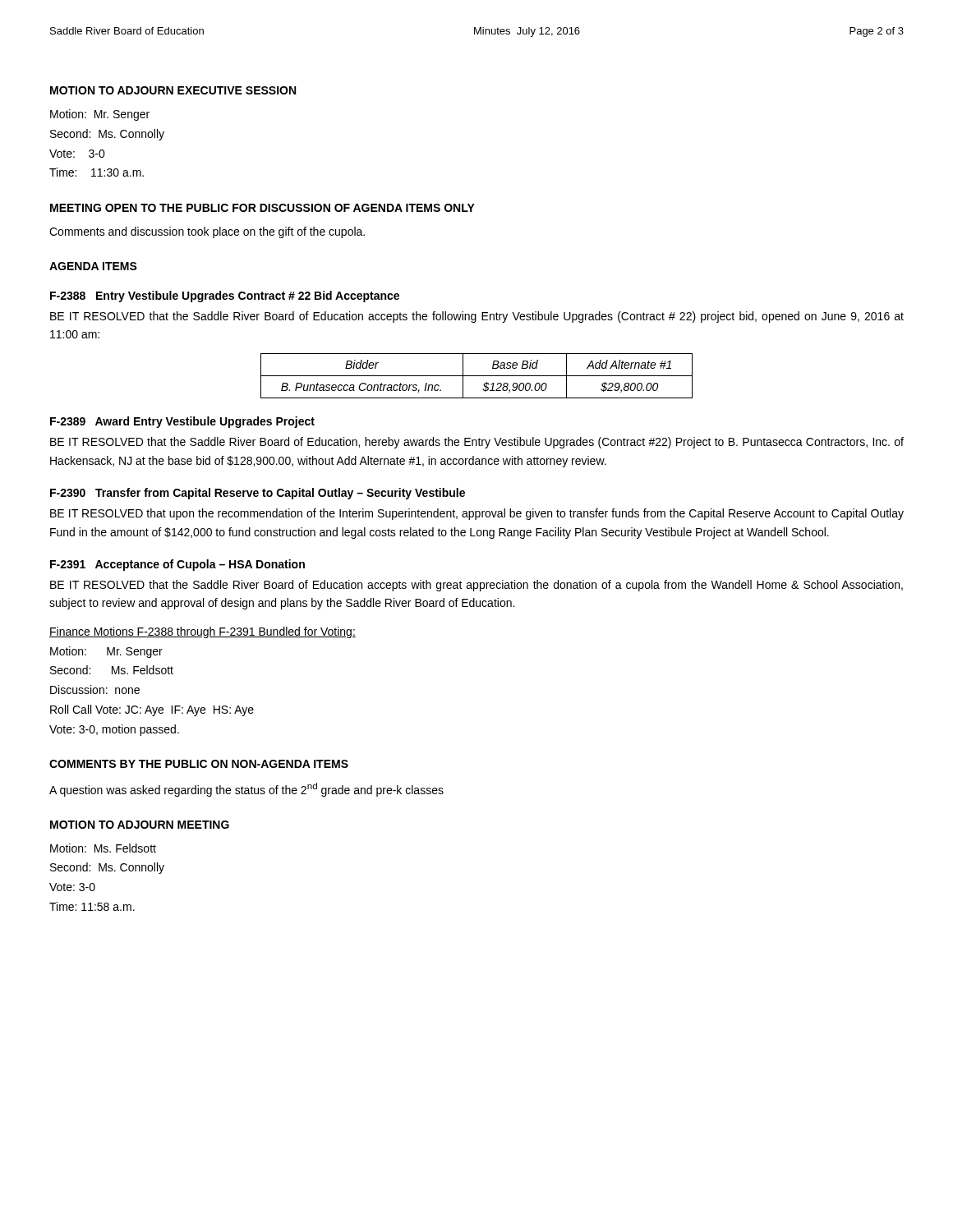953x1232 pixels.
Task: Click the section header that begins "F-2388 Entry Vestibule Upgrades"
Action: (x=225, y=295)
